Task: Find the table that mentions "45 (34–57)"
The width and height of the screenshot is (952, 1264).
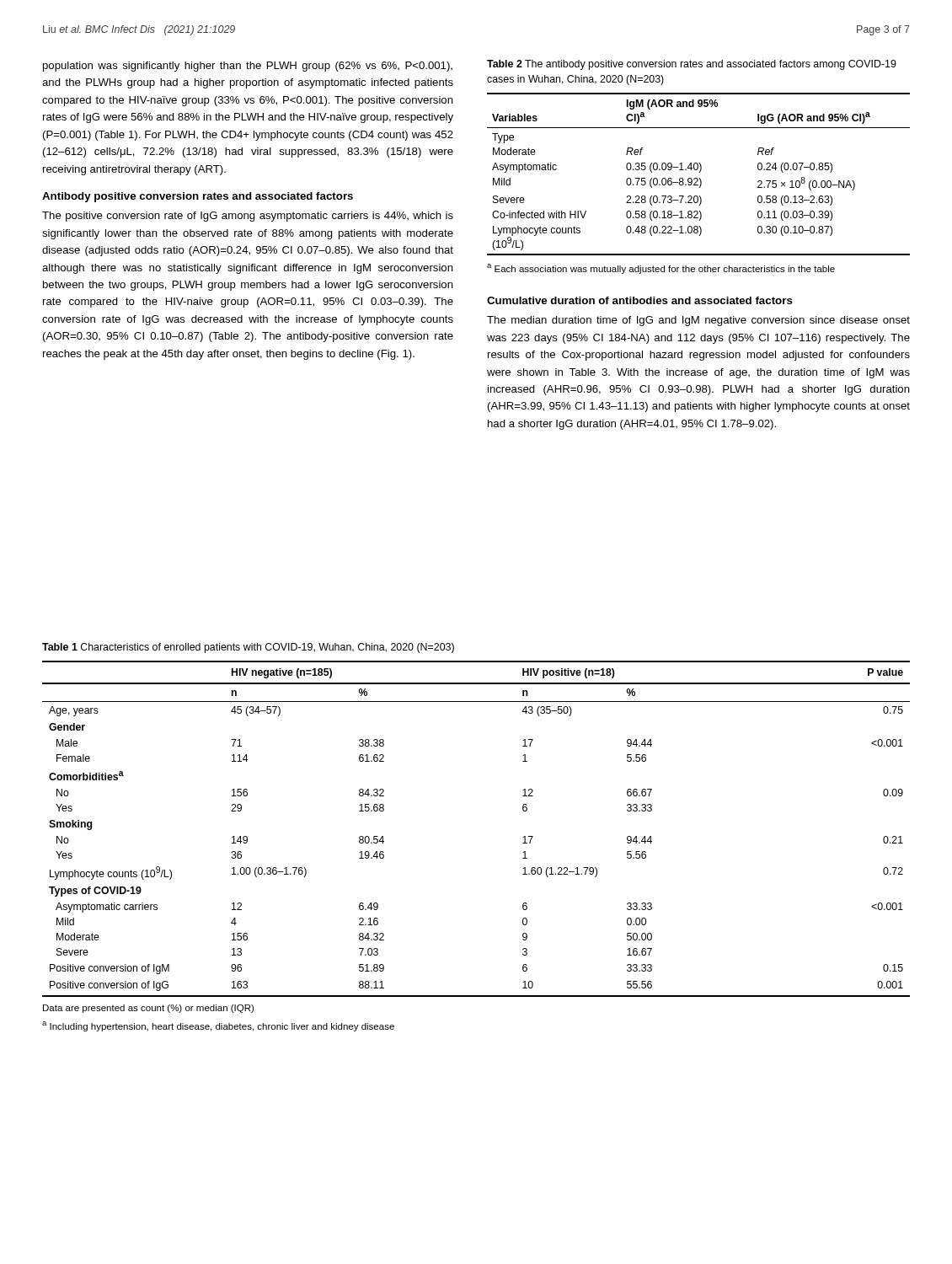Action: pyautogui.click(x=476, y=847)
